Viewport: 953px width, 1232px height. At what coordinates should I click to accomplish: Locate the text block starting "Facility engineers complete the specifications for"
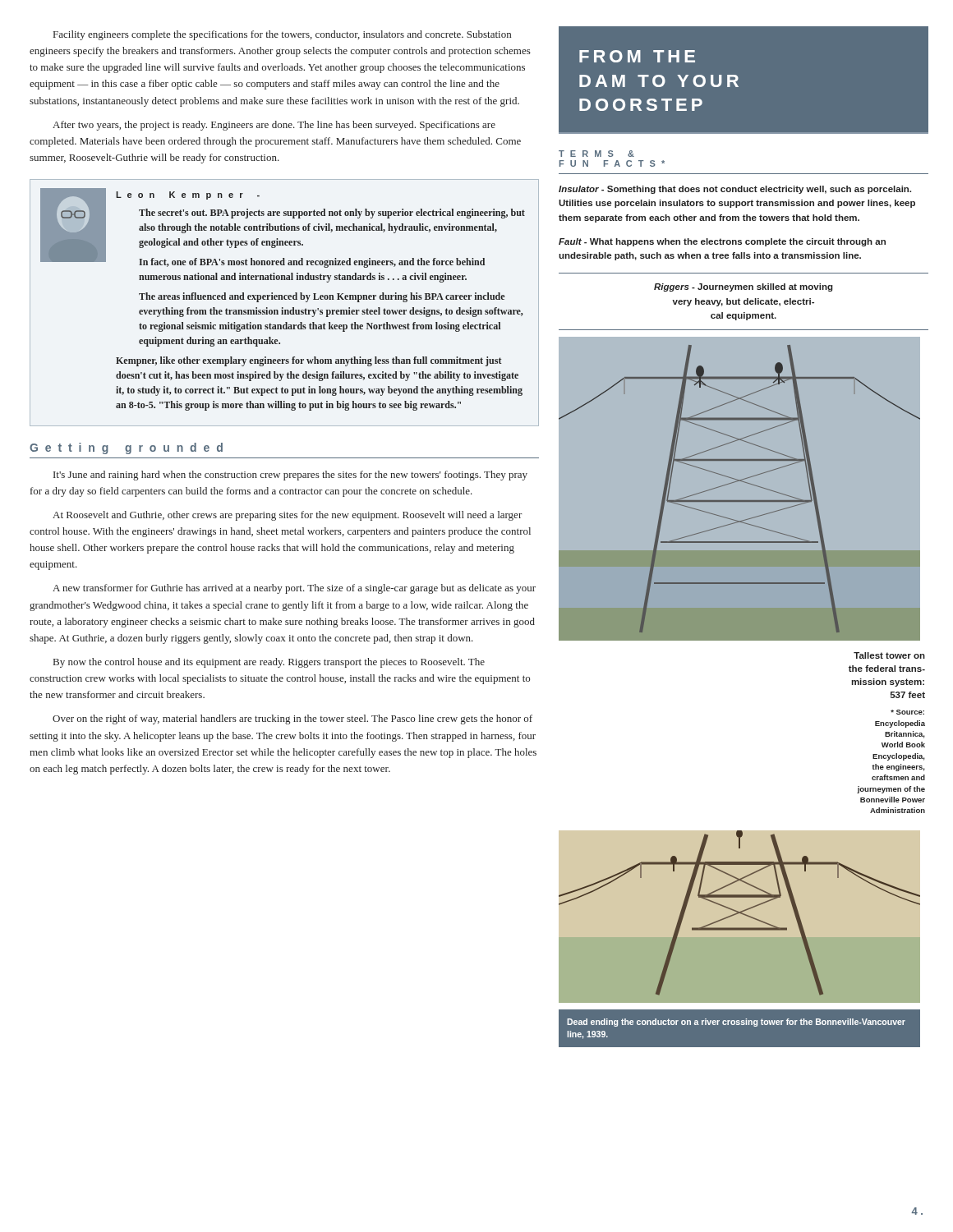284,96
